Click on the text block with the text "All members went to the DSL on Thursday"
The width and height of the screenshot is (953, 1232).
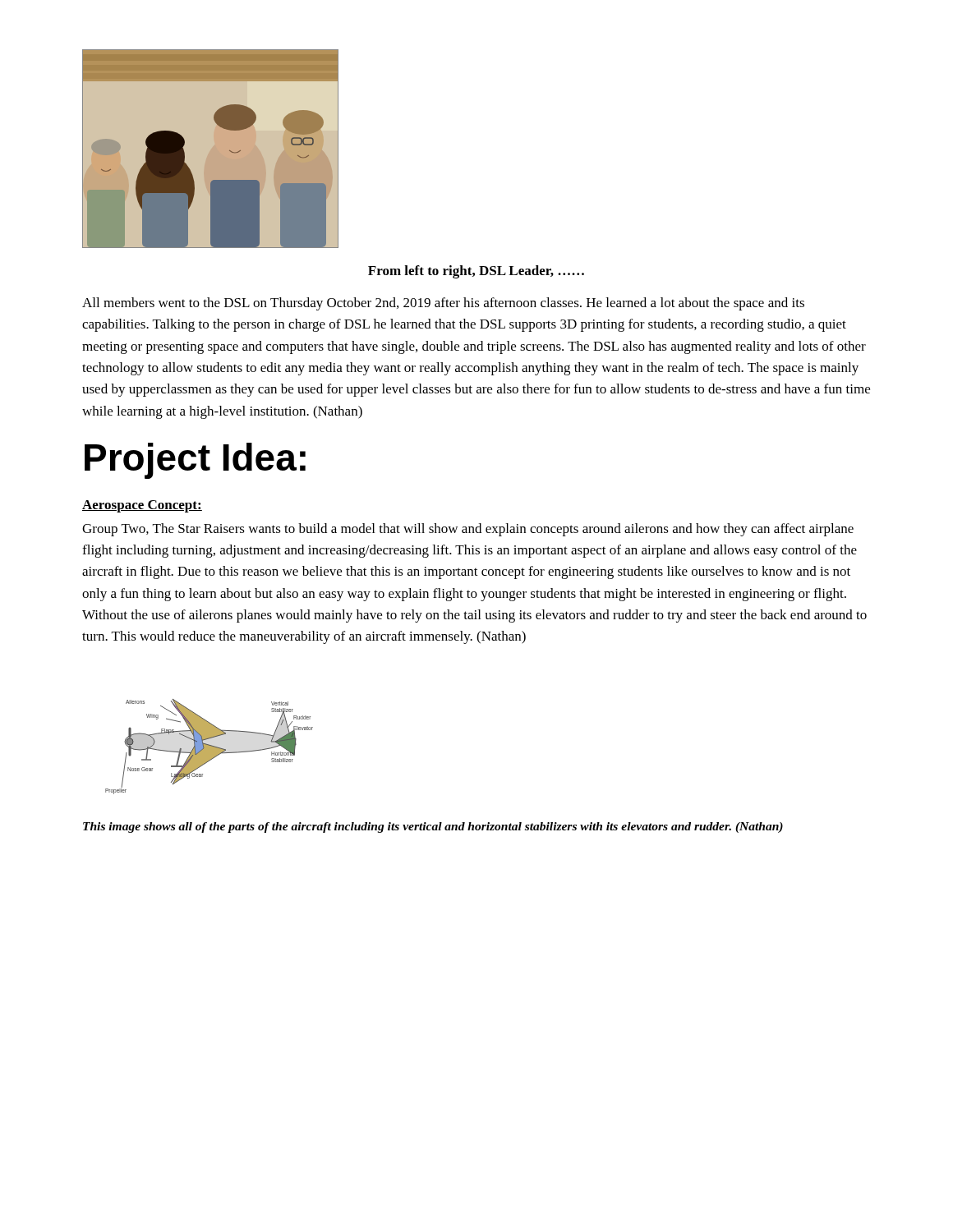tap(476, 357)
